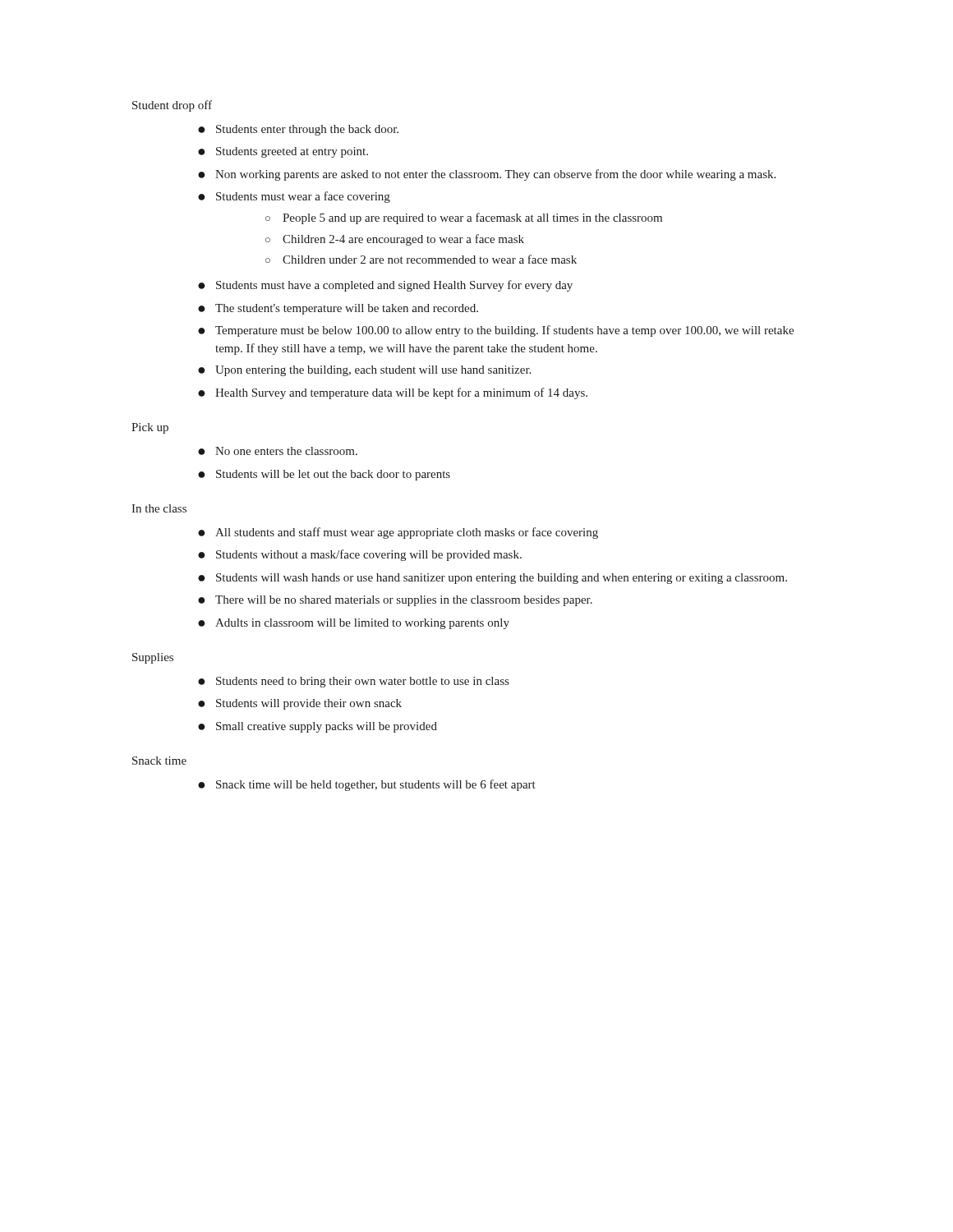
Task: Navigate to the element starting "● Snack time will be"
Action: point(501,785)
